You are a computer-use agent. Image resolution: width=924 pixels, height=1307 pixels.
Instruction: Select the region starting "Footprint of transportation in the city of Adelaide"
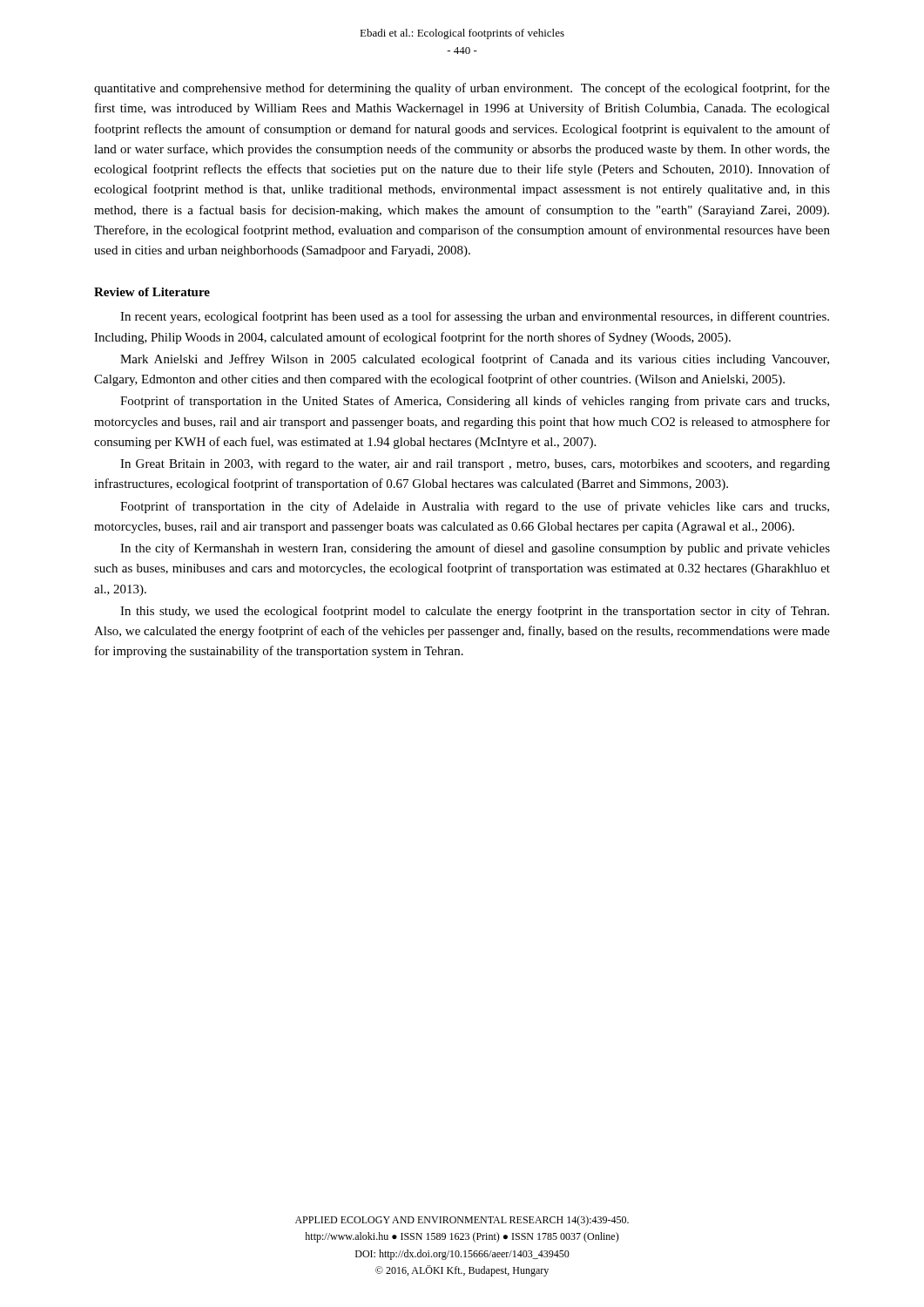coord(462,517)
